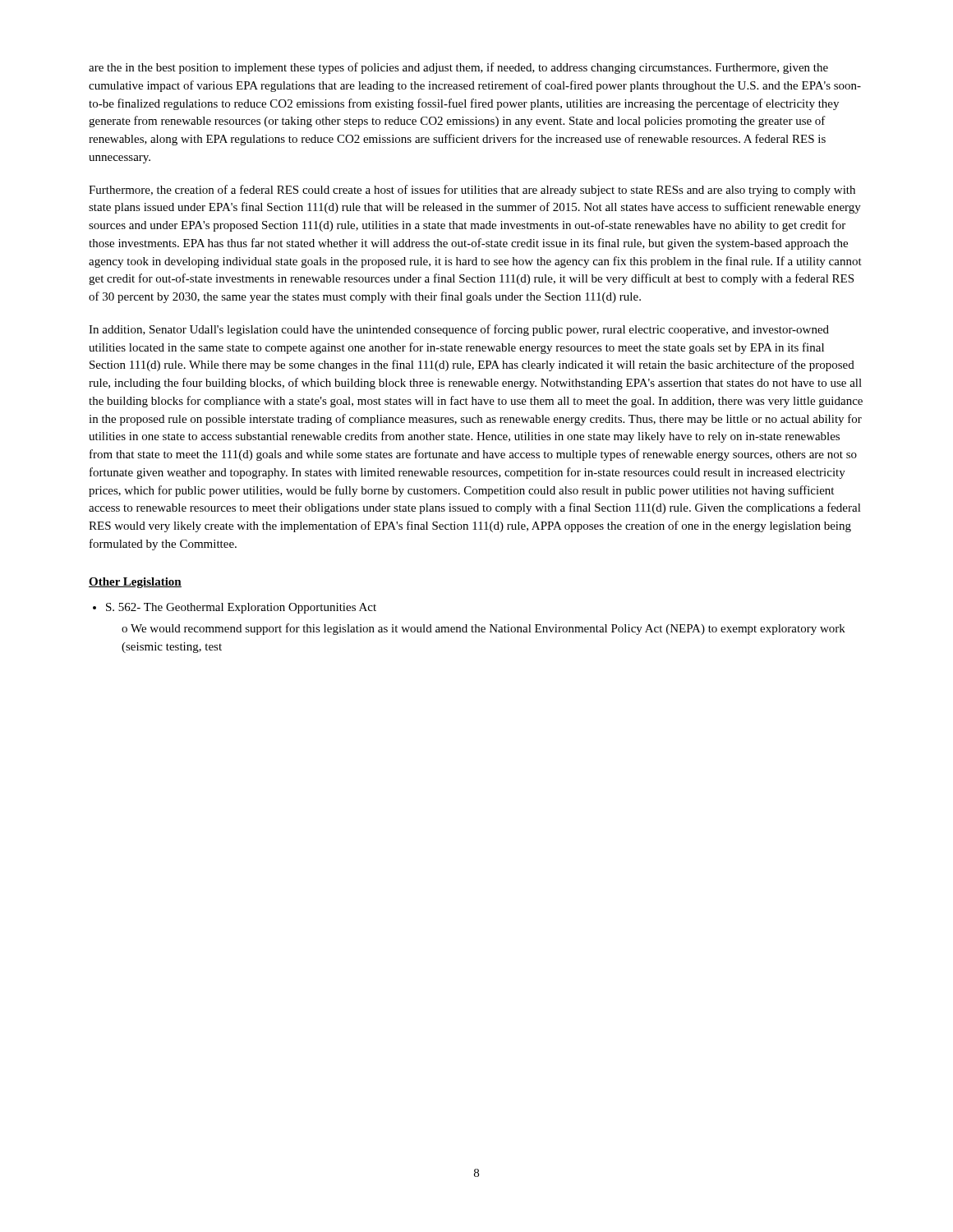
Task: Point to the passage starting "are the in the best"
Action: (475, 112)
